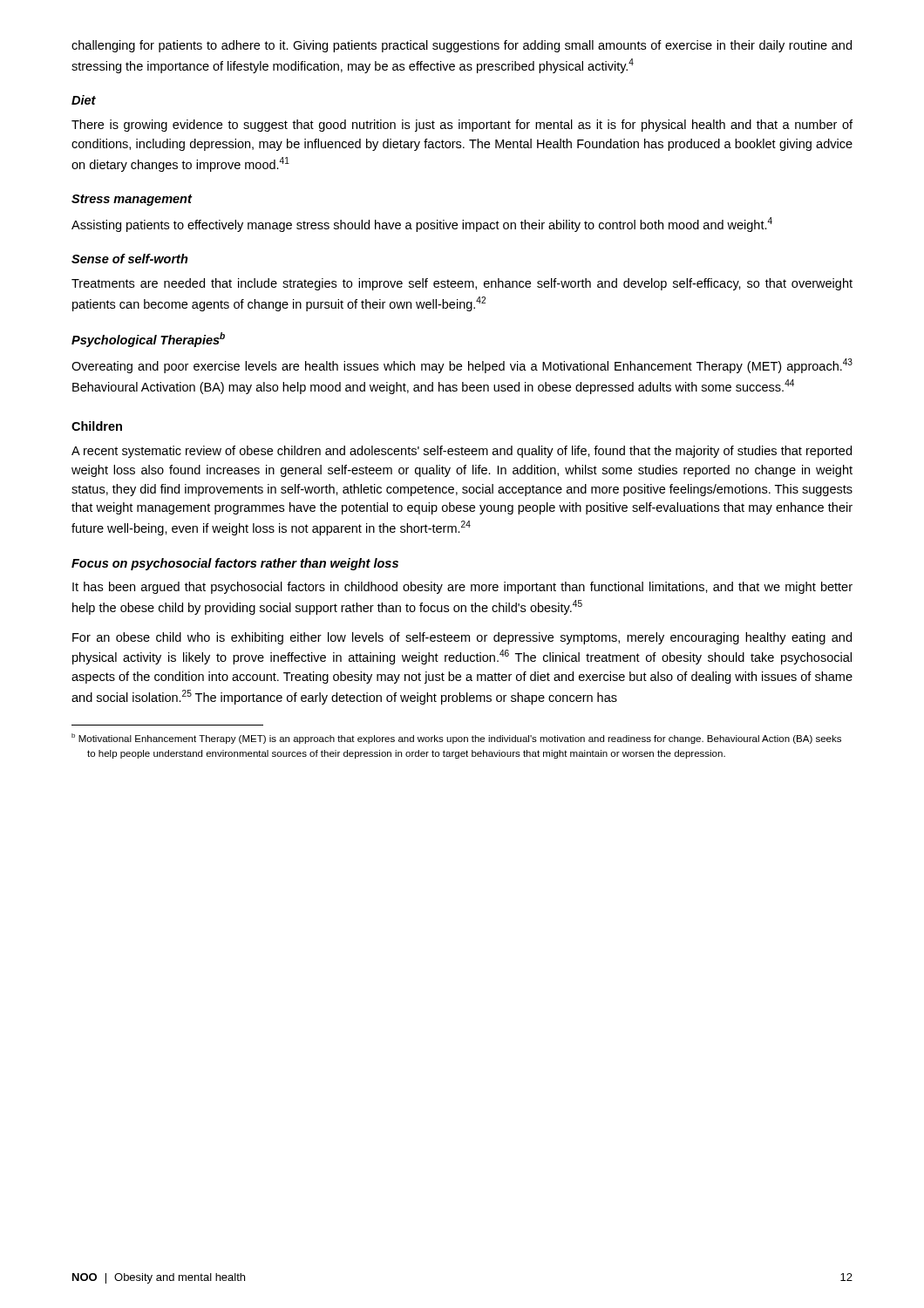
Task: Click the passage that begins "A recent systematic review of obese"
Action: pos(462,490)
